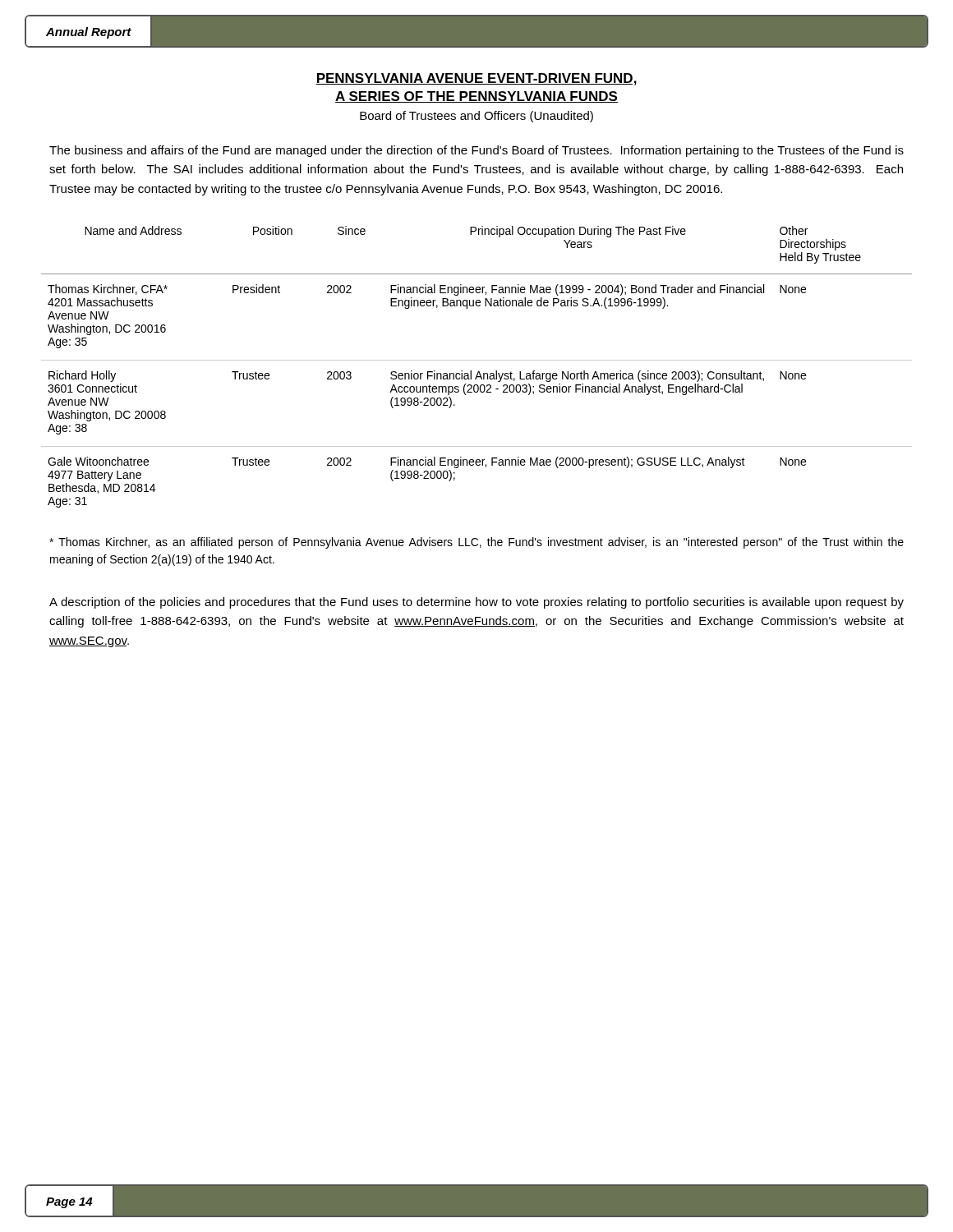Select the text block that says "A description of the policies and procedures that"
953x1232 pixels.
point(476,621)
